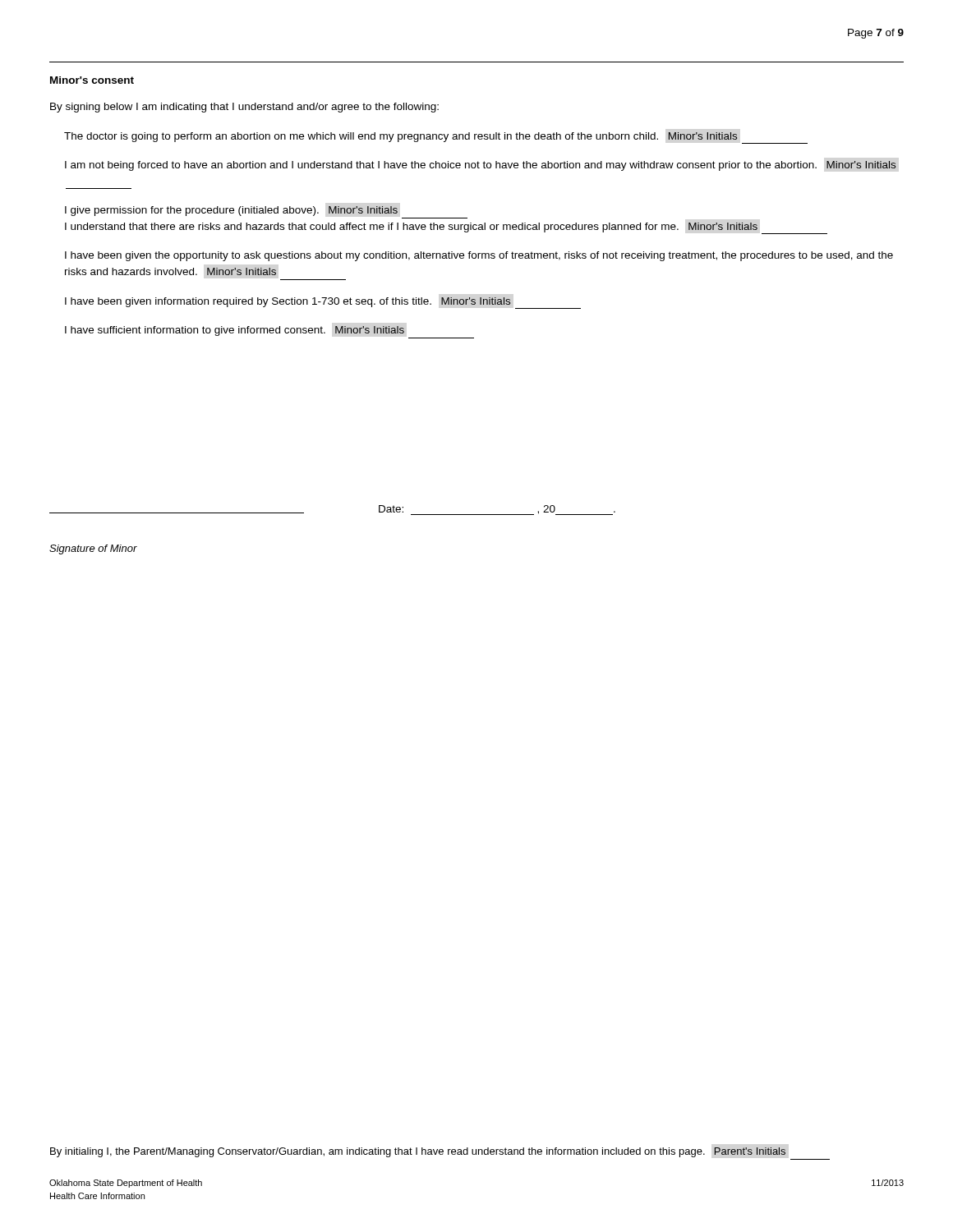Select the text block that reads "By initialing I, the Parent/Managing Conservator/Guardian, am indicating"
This screenshot has height=1232, width=953.
[439, 1152]
